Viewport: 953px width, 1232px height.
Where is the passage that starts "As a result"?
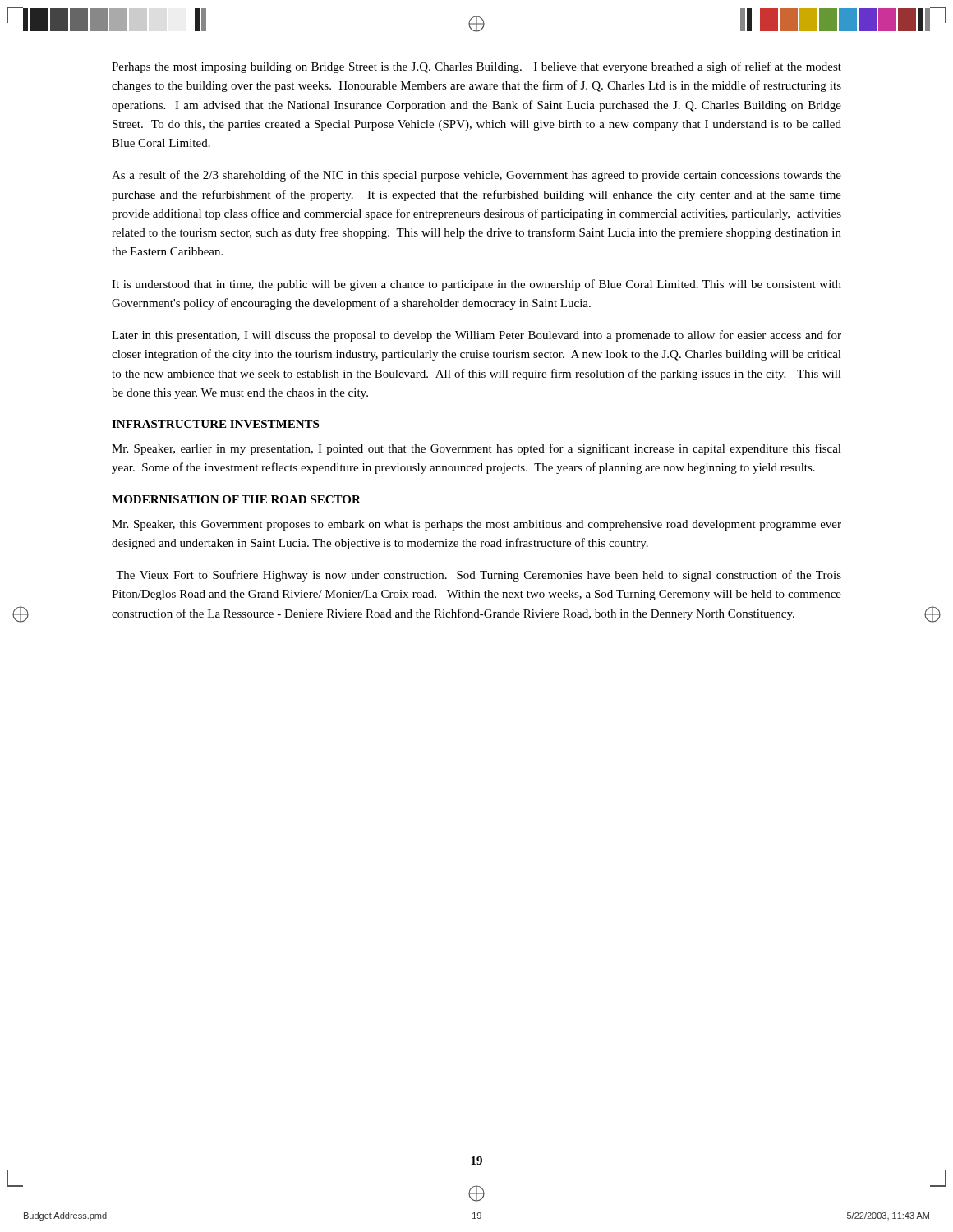coord(476,213)
